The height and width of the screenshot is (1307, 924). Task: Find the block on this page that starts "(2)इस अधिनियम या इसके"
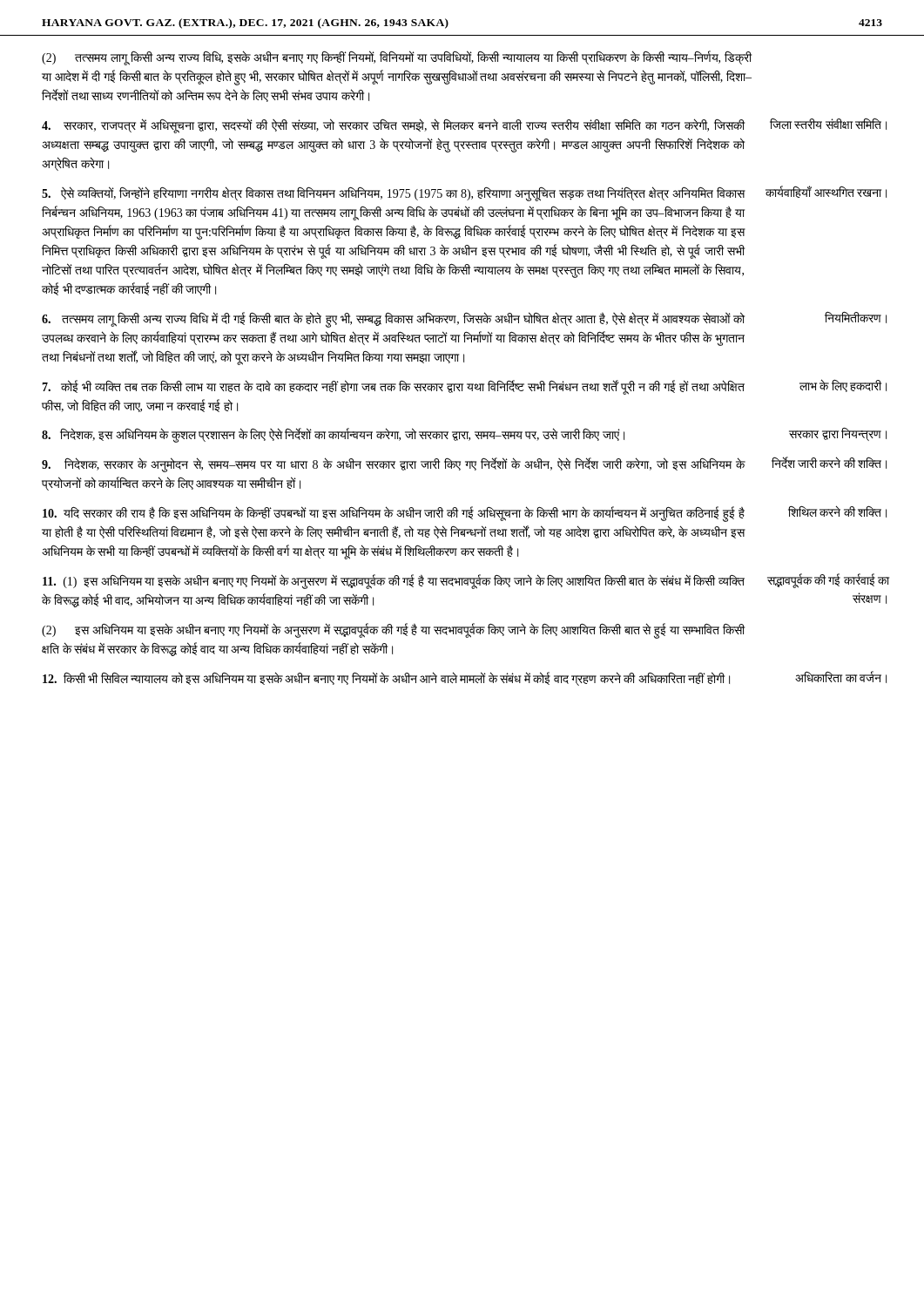click(x=465, y=641)
